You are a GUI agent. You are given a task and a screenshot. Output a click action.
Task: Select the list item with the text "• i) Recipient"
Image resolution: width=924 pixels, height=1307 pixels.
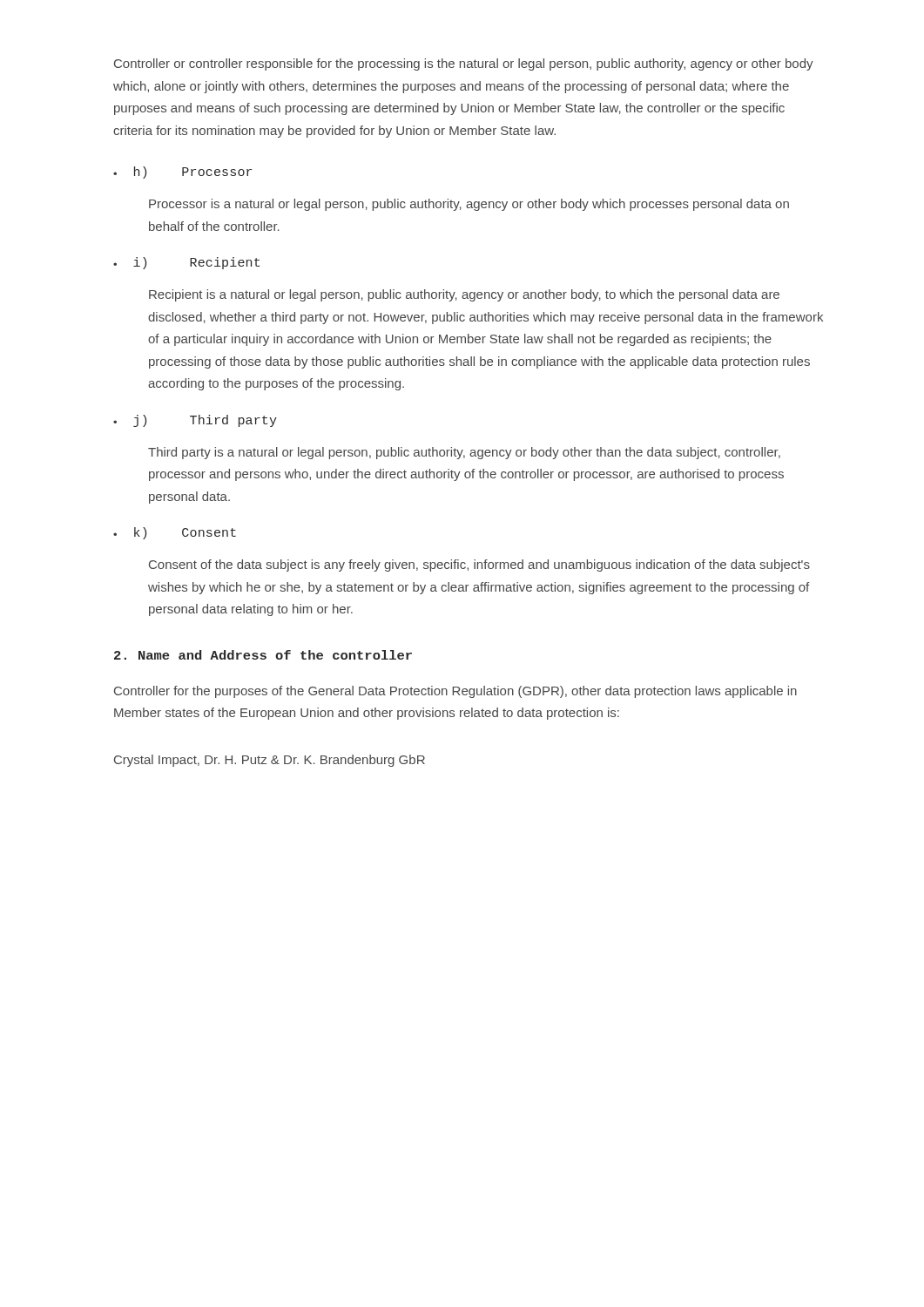click(x=187, y=264)
